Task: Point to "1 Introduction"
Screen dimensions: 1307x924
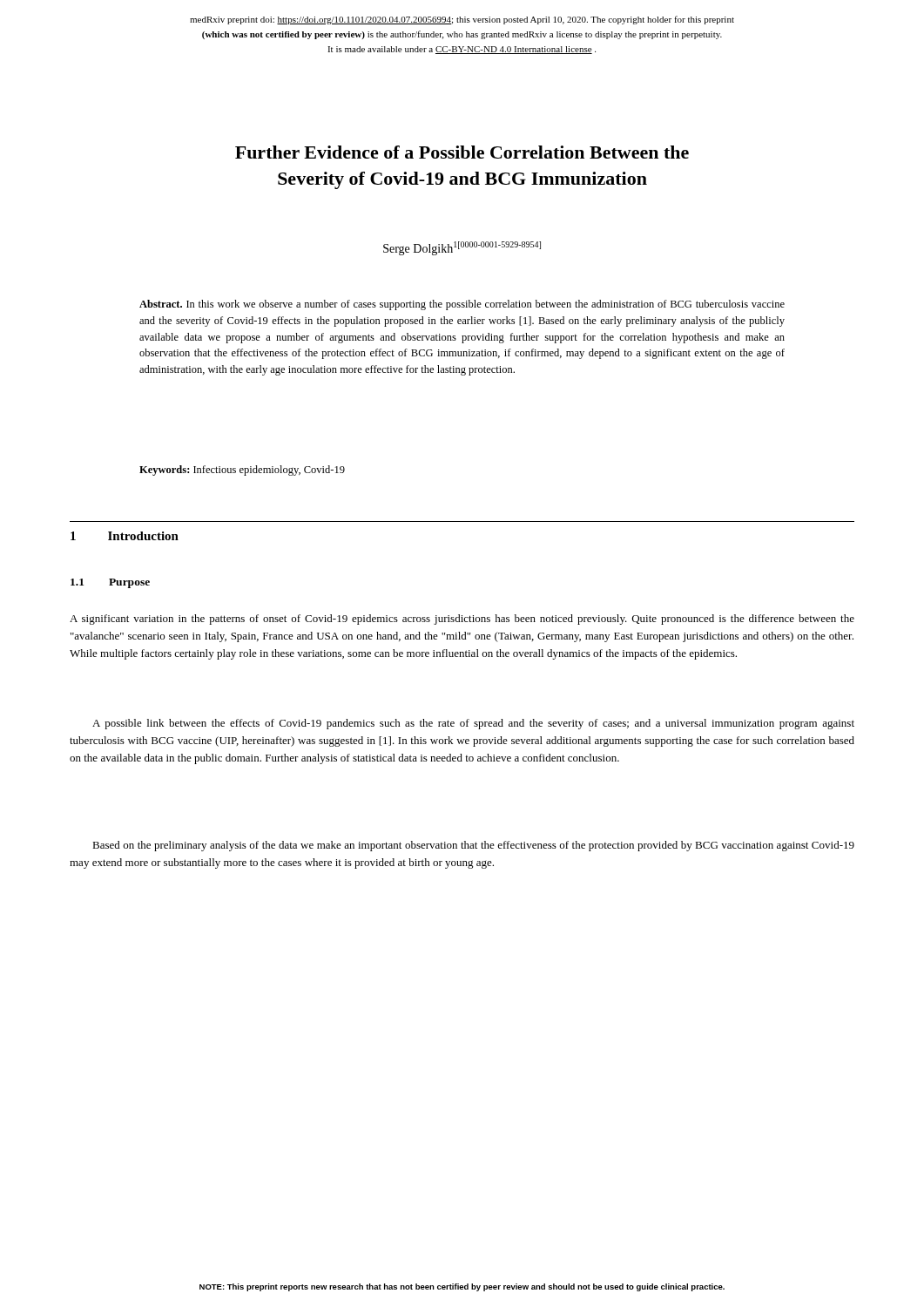Action: point(124,536)
